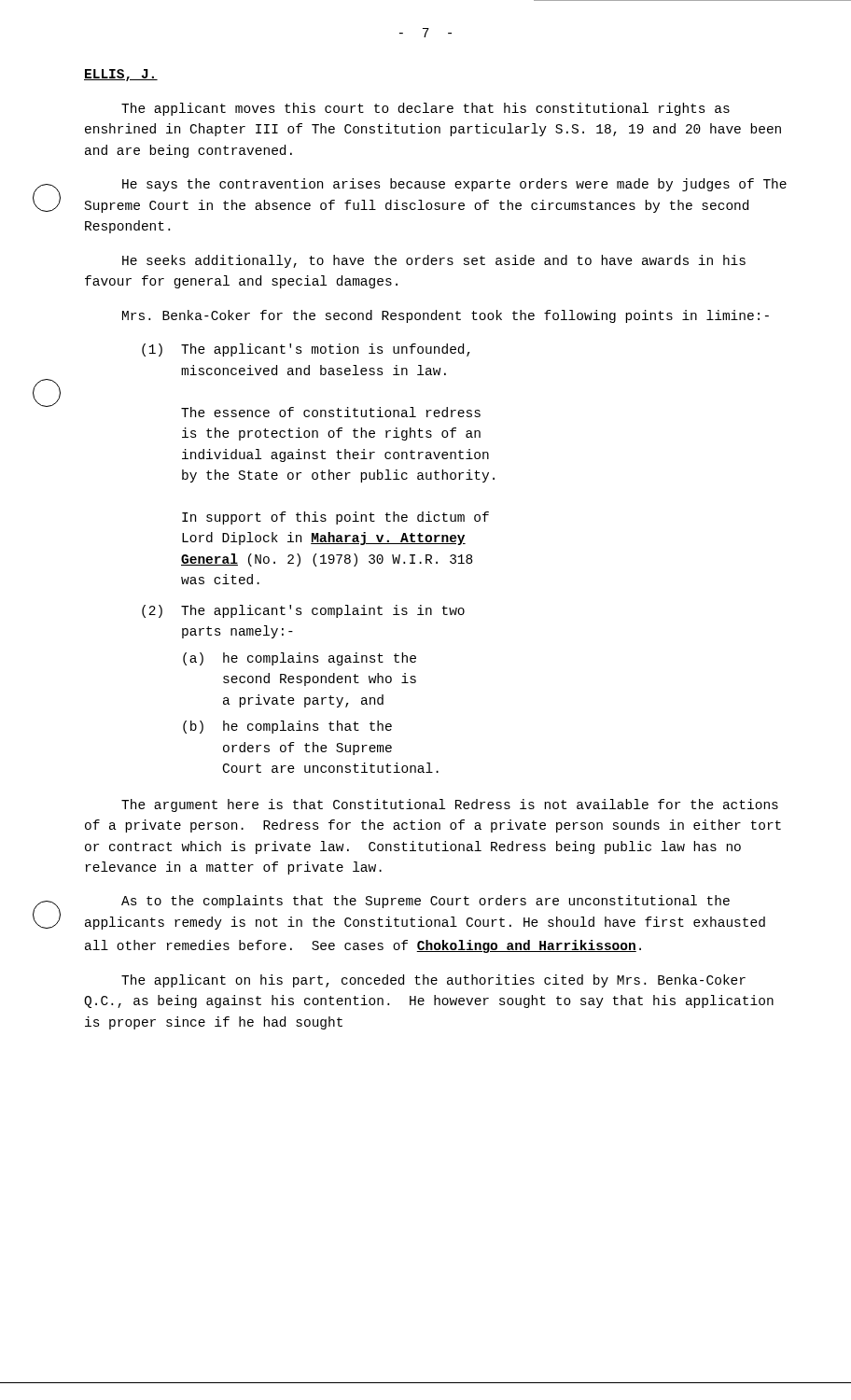Find the block on this page that starts "Mrs. Benka-Coker for the"
The image size is (851, 1400).
446,316
